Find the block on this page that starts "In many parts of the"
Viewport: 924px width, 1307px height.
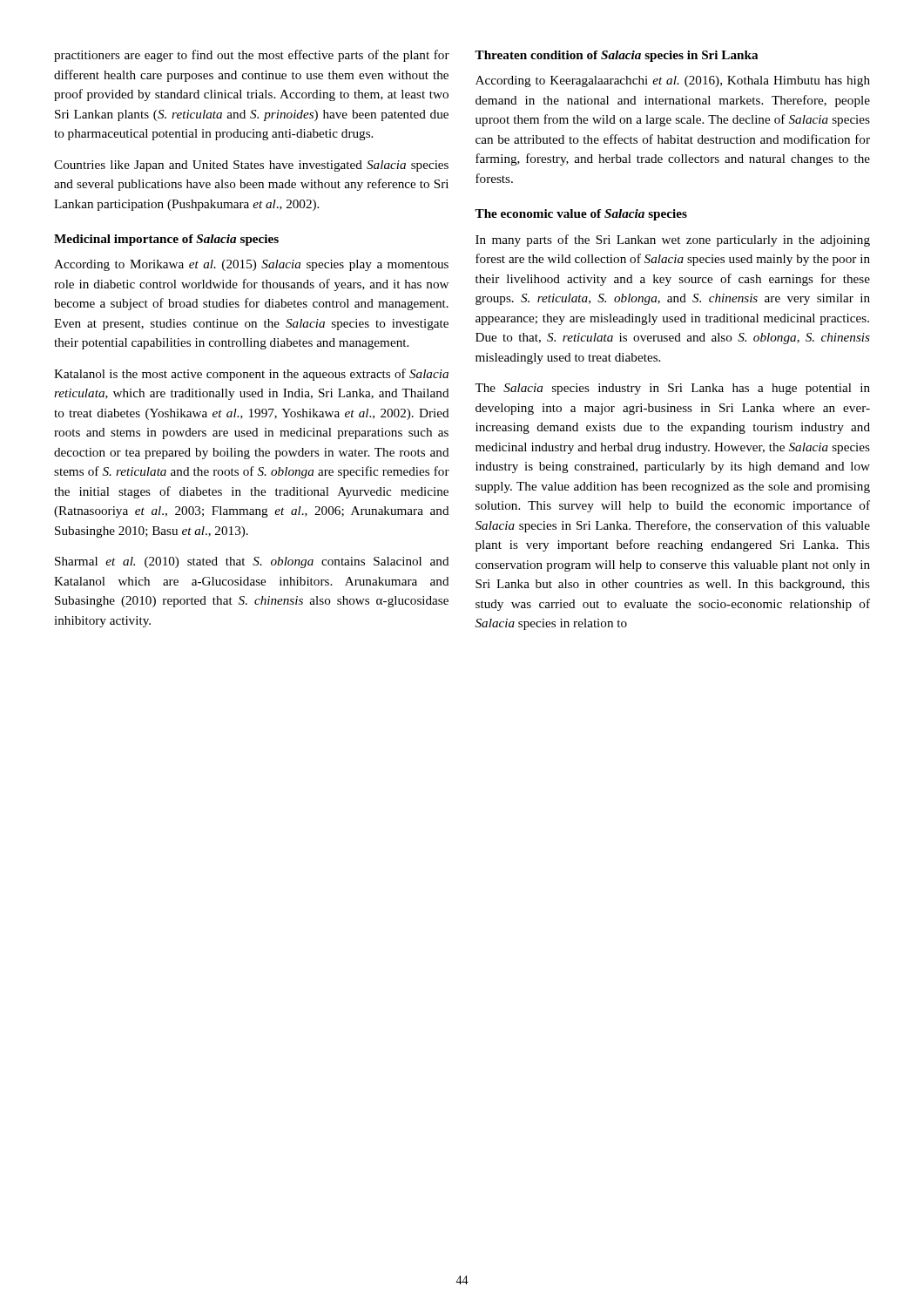coord(673,298)
